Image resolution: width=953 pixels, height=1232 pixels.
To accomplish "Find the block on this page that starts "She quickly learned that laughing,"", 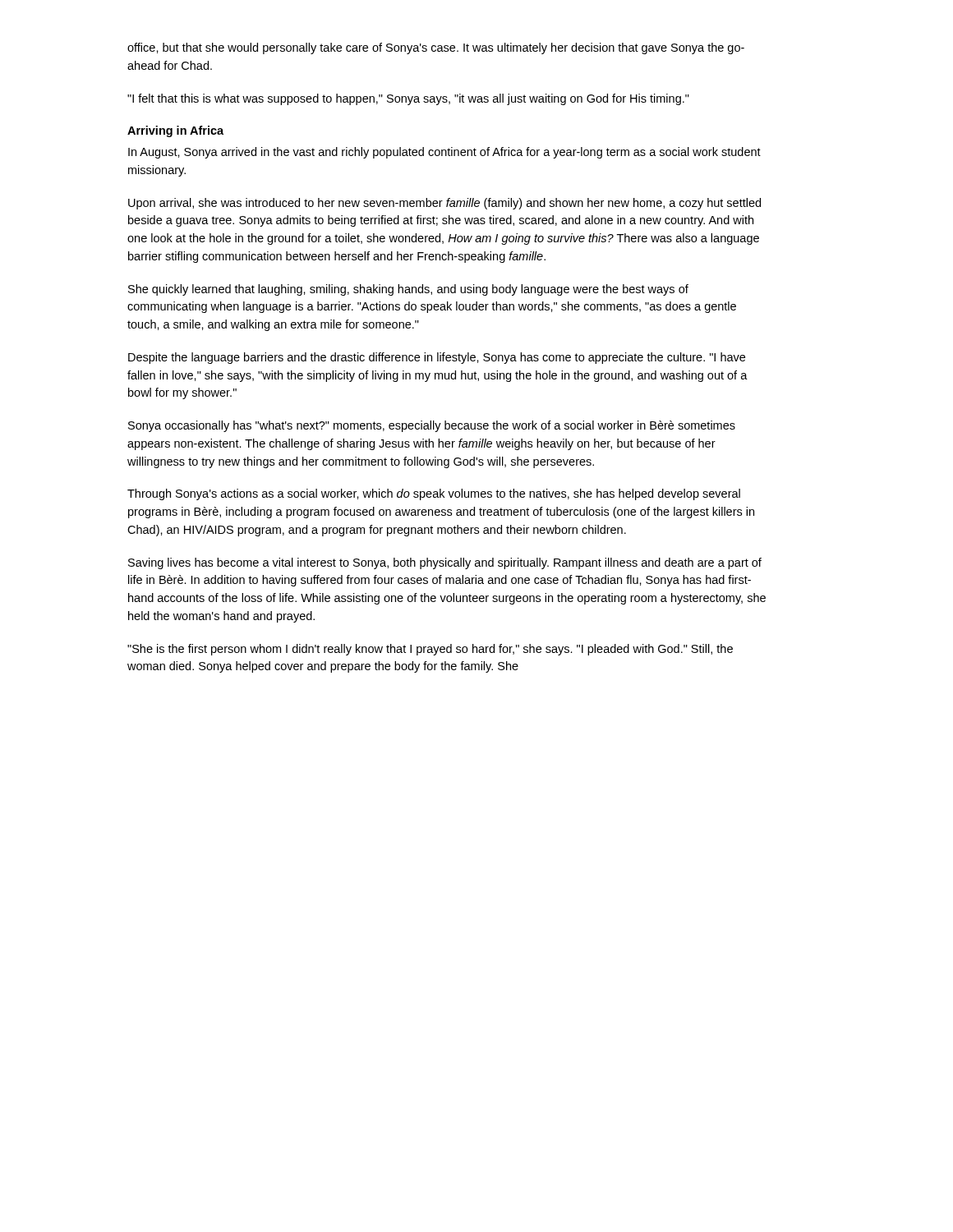I will click(x=448, y=307).
